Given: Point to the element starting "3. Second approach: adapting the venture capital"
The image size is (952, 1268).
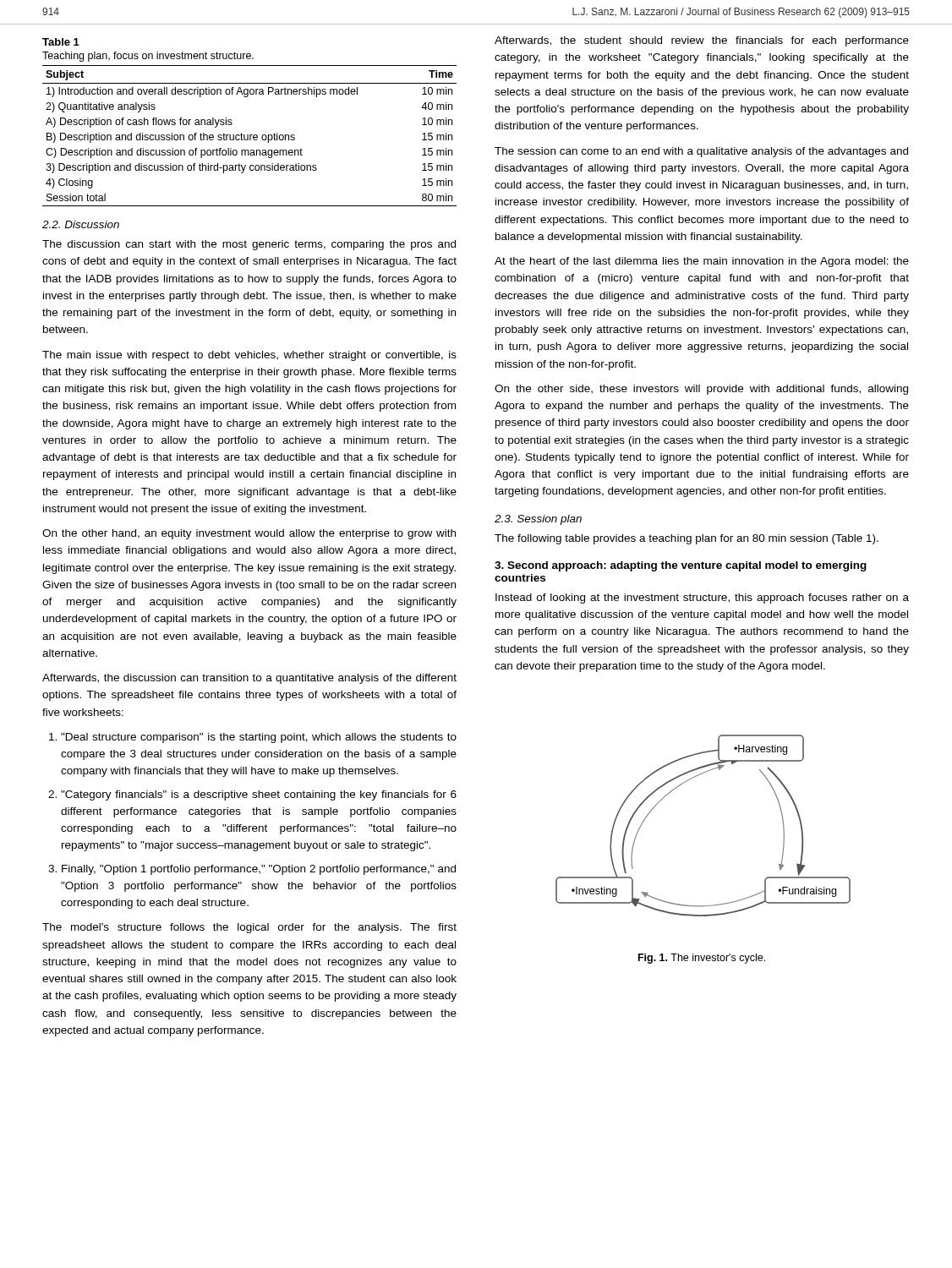Looking at the screenshot, I should click(x=681, y=571).
